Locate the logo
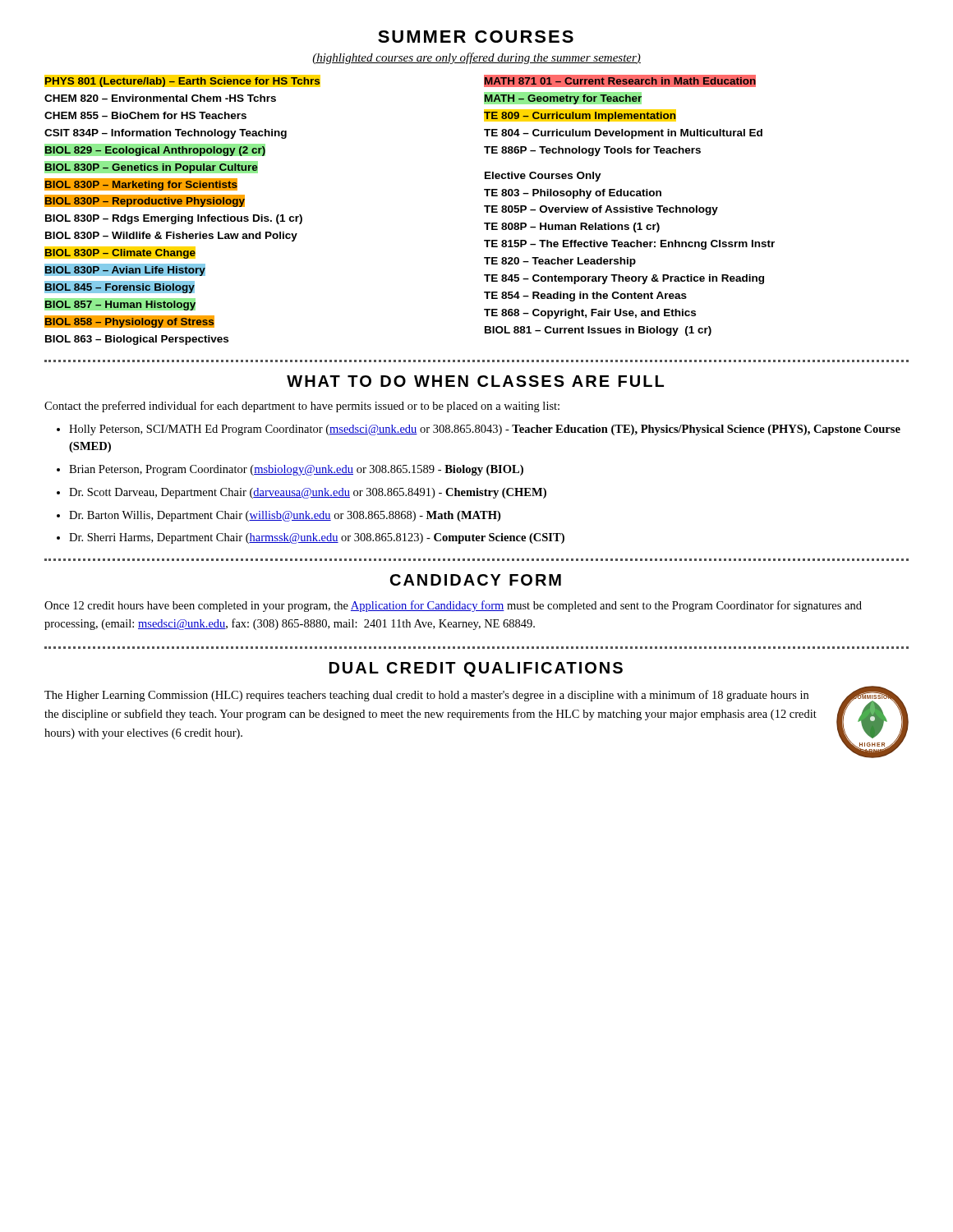953x1232 pixels. [x=872, y=724]
